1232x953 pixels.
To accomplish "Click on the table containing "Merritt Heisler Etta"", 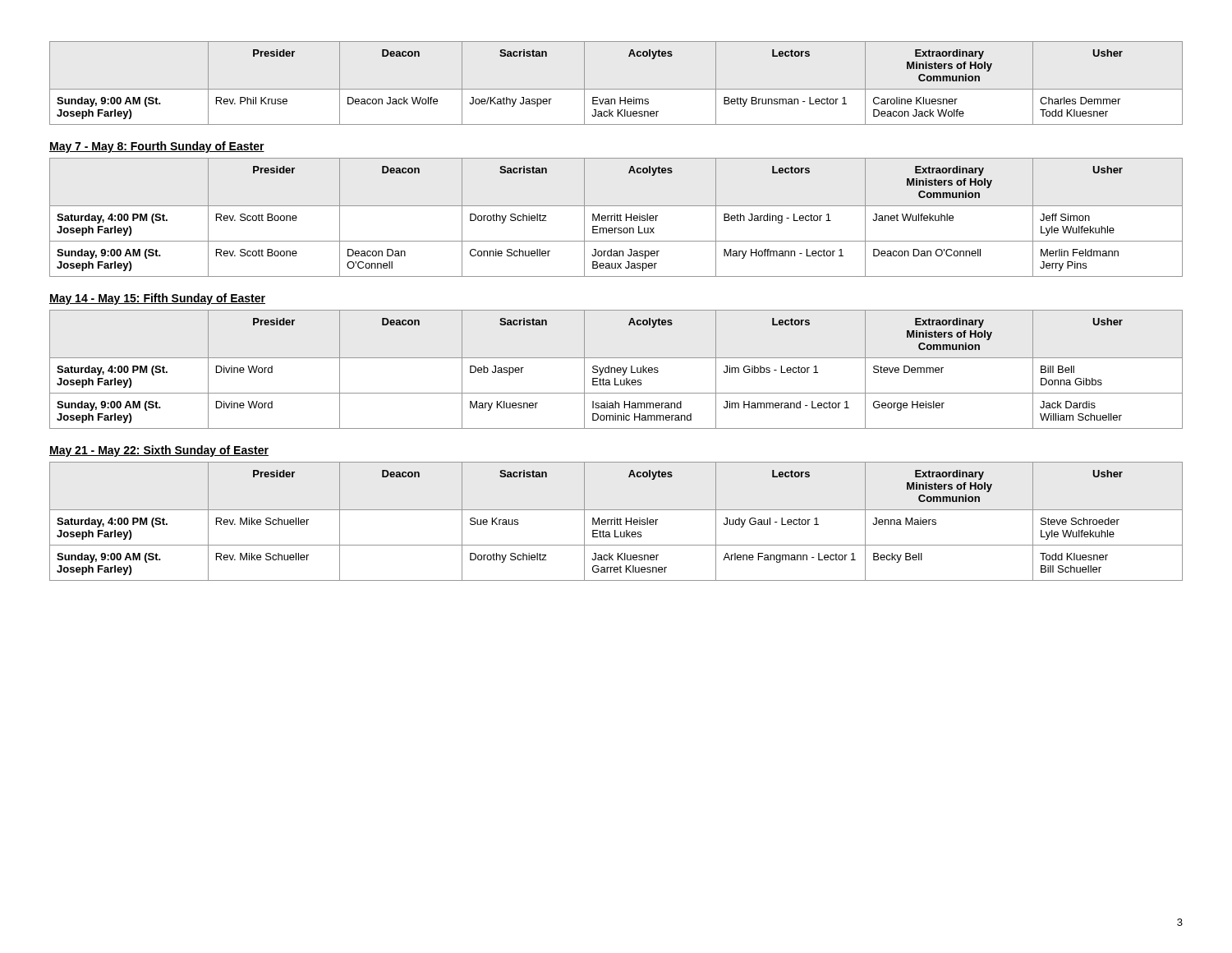I will click(616, 521).
